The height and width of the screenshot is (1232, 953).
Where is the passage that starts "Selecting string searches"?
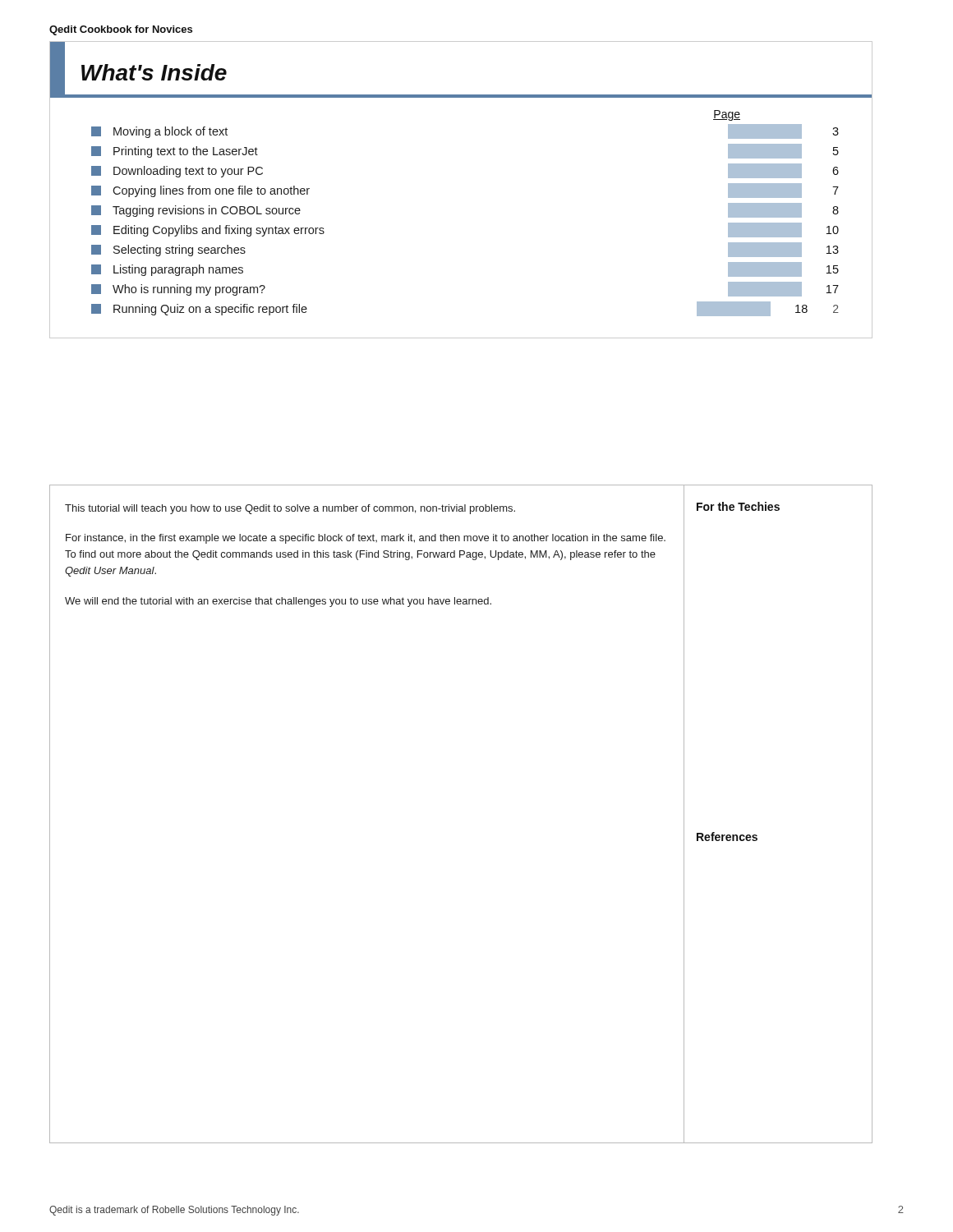click(x=169, y=250)
